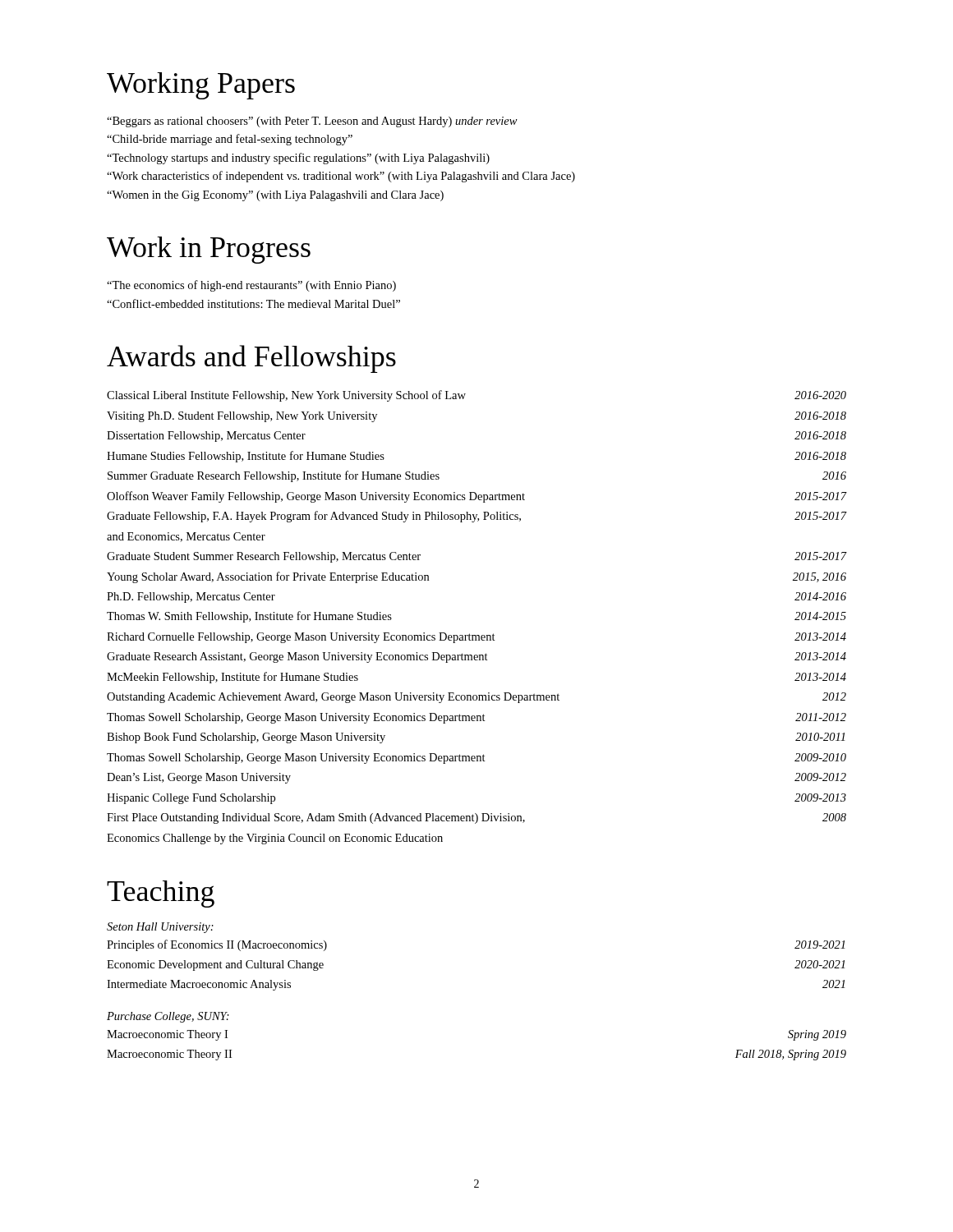Click on the table containing "Economic Development and Cultural Change"

(x=476, y=965)
